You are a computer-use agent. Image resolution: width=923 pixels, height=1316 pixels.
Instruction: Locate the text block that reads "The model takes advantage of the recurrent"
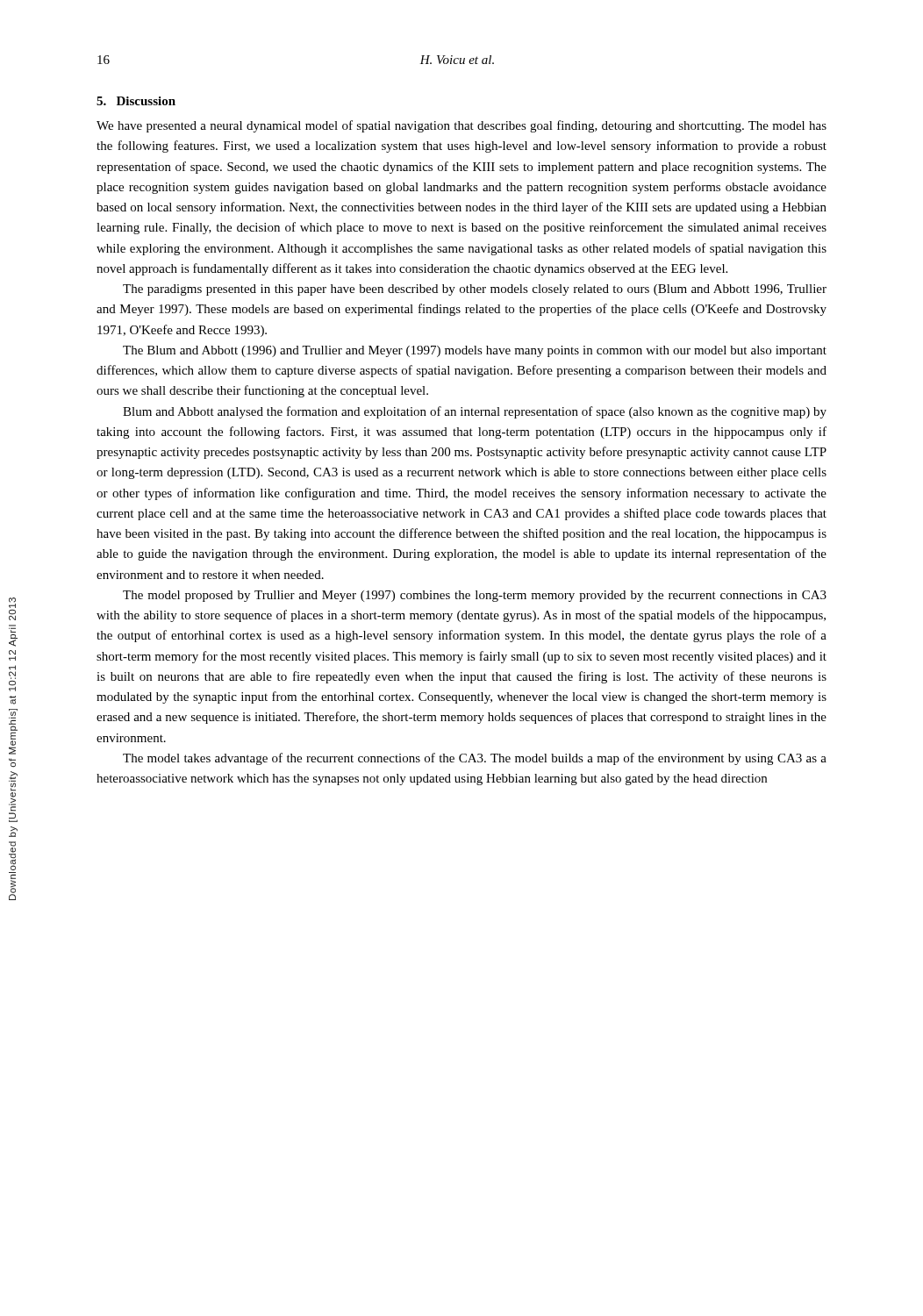(462, 768)
